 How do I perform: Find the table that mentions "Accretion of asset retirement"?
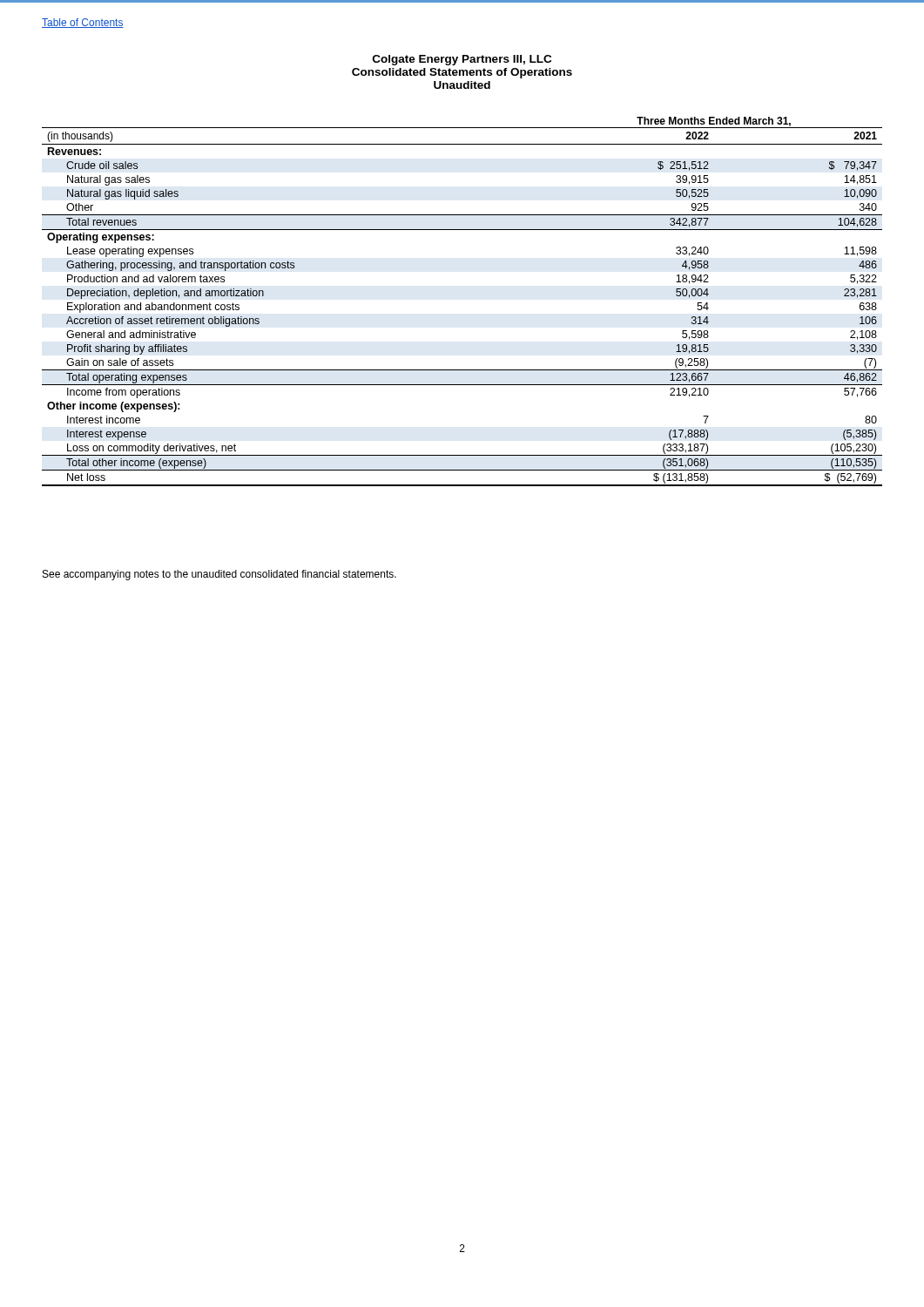[x=462, y=299]
